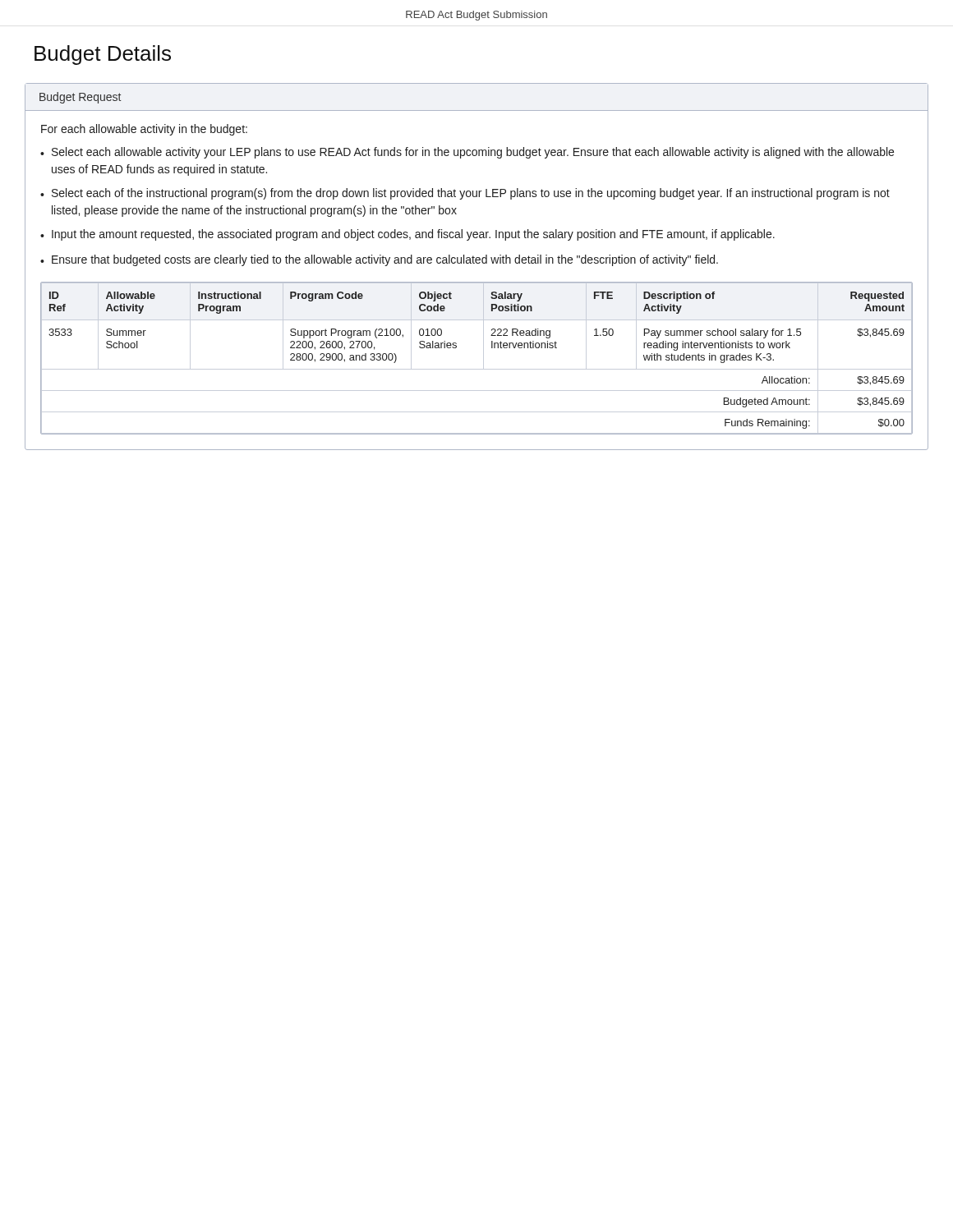Click on the text block starting "• Input the amount requested, the"
The height and width of the screenshot is (1232, 953).
[408, 235]
